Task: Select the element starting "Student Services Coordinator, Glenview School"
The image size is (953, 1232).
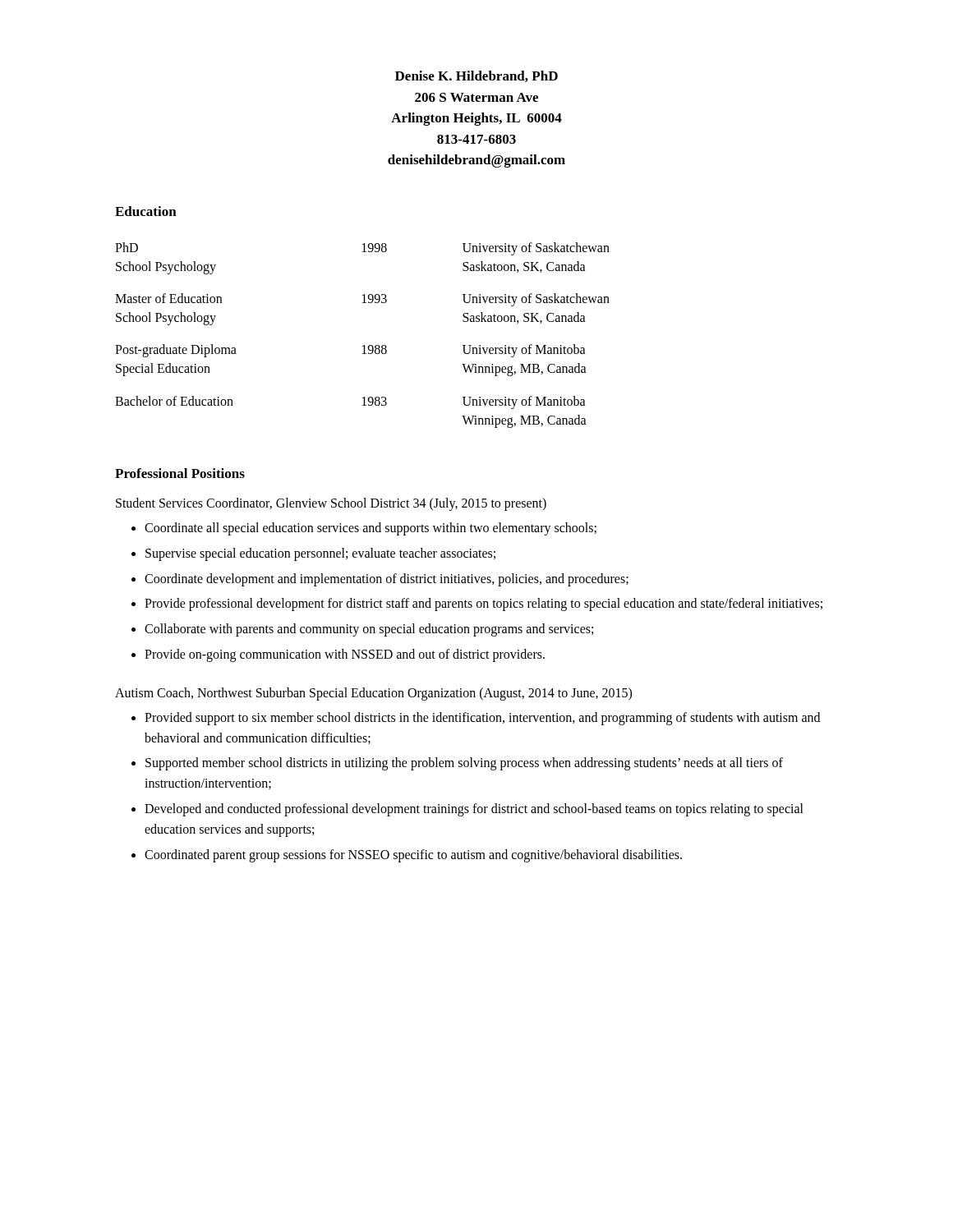Action: [x=331, y=503]
